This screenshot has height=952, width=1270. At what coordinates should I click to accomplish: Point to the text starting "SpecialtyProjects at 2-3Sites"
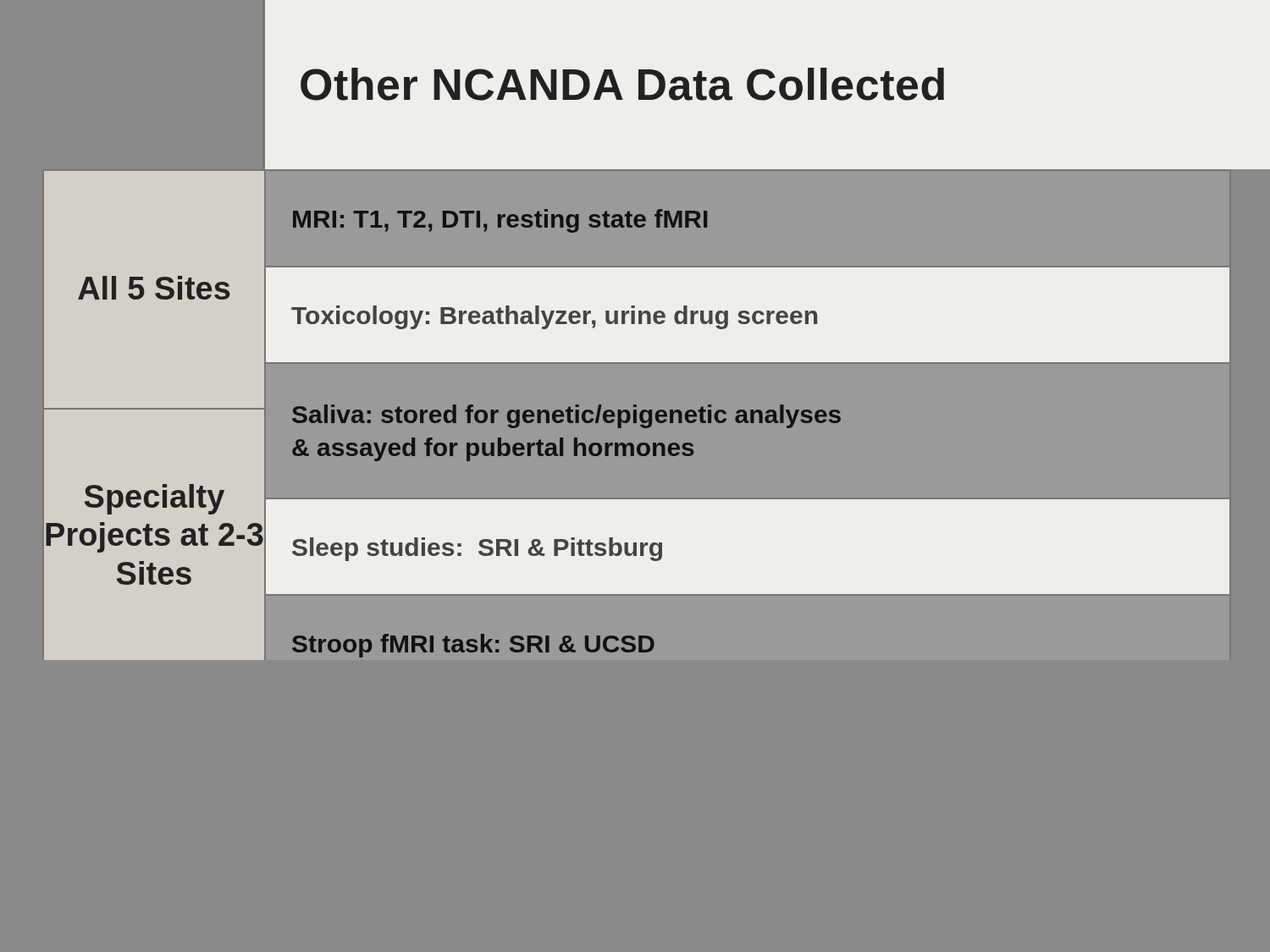pyautogui.click(x=154, y=535)
